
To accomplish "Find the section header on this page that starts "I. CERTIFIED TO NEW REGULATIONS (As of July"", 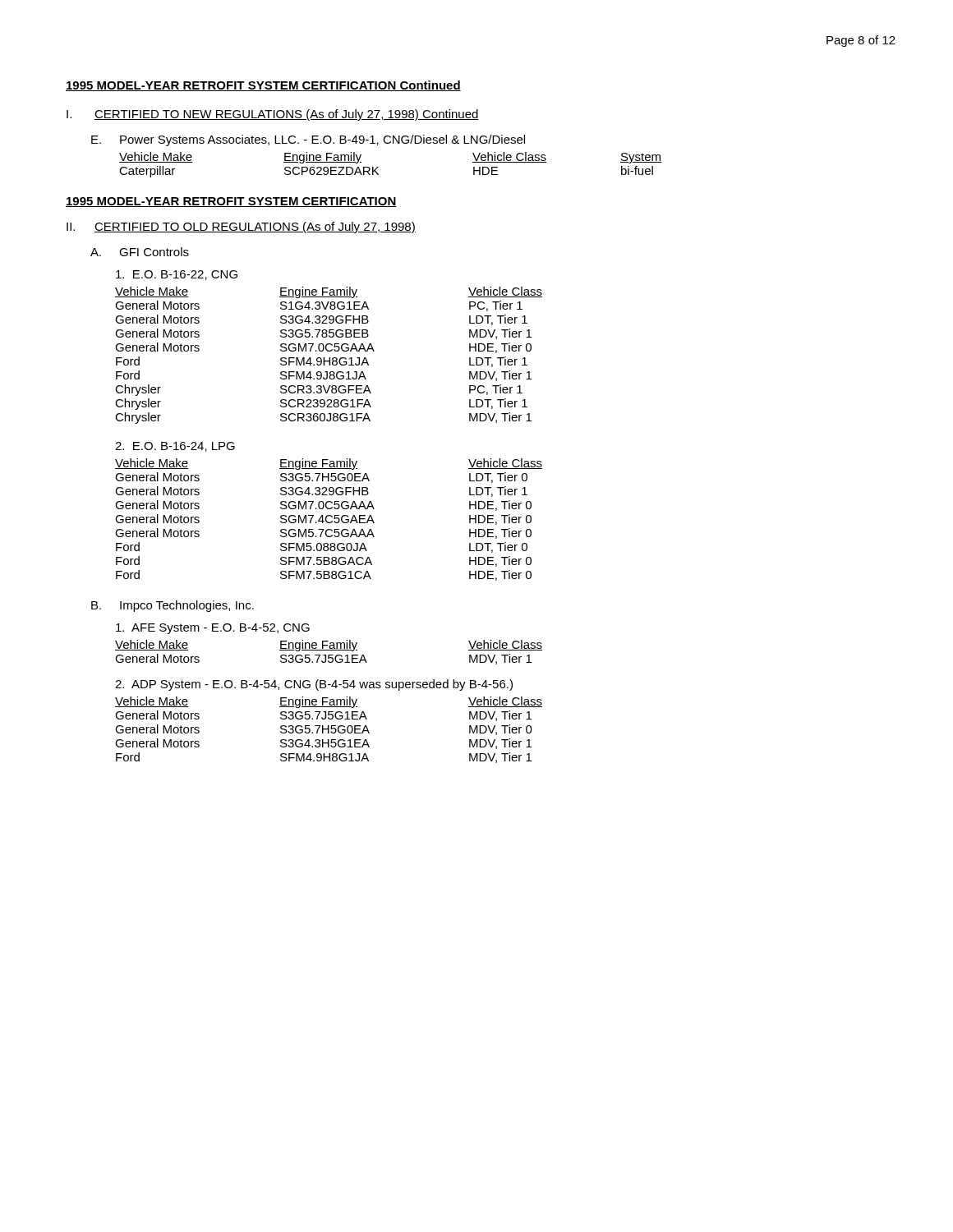I will pos(481,114).
